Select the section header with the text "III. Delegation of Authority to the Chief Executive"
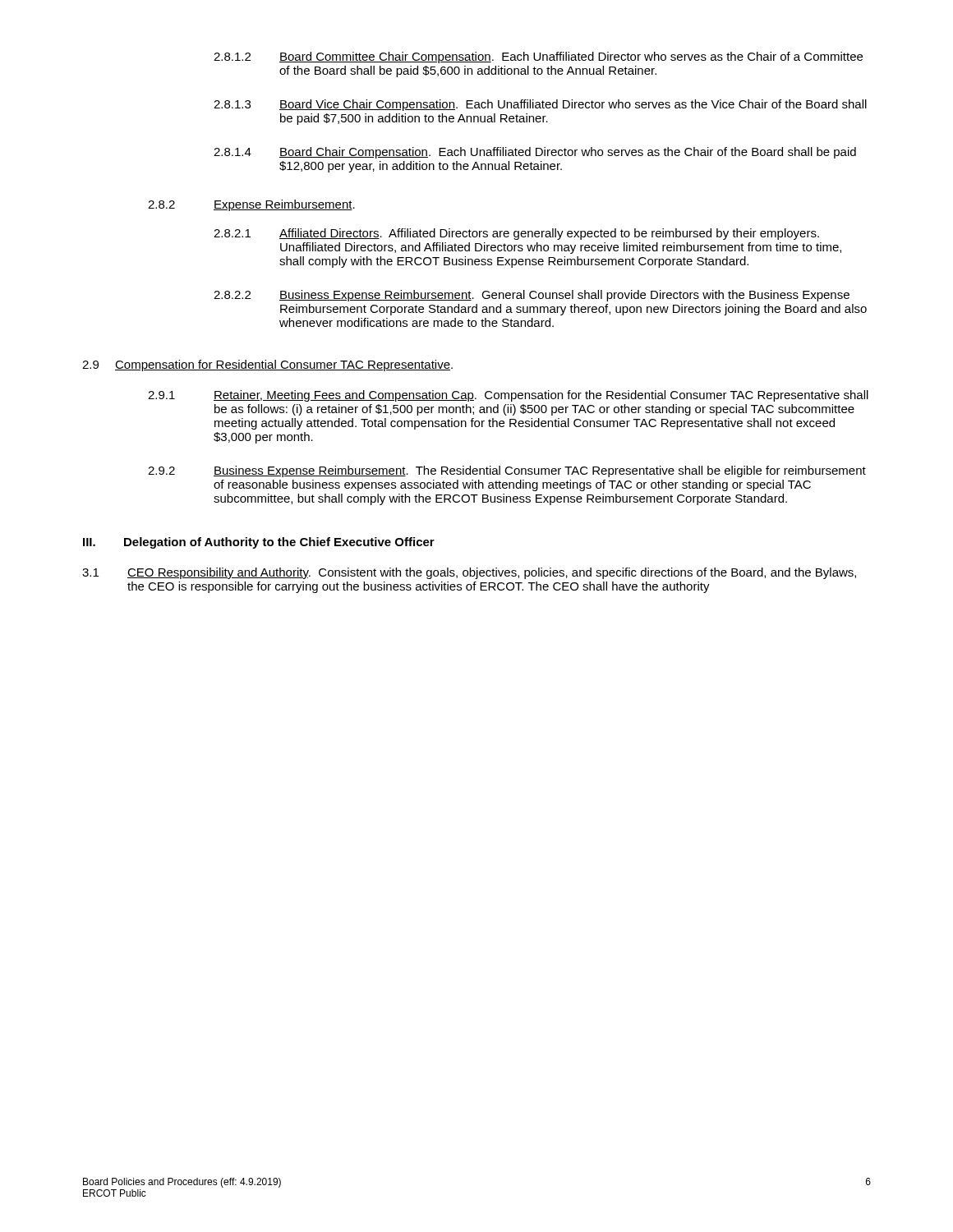 259,543
